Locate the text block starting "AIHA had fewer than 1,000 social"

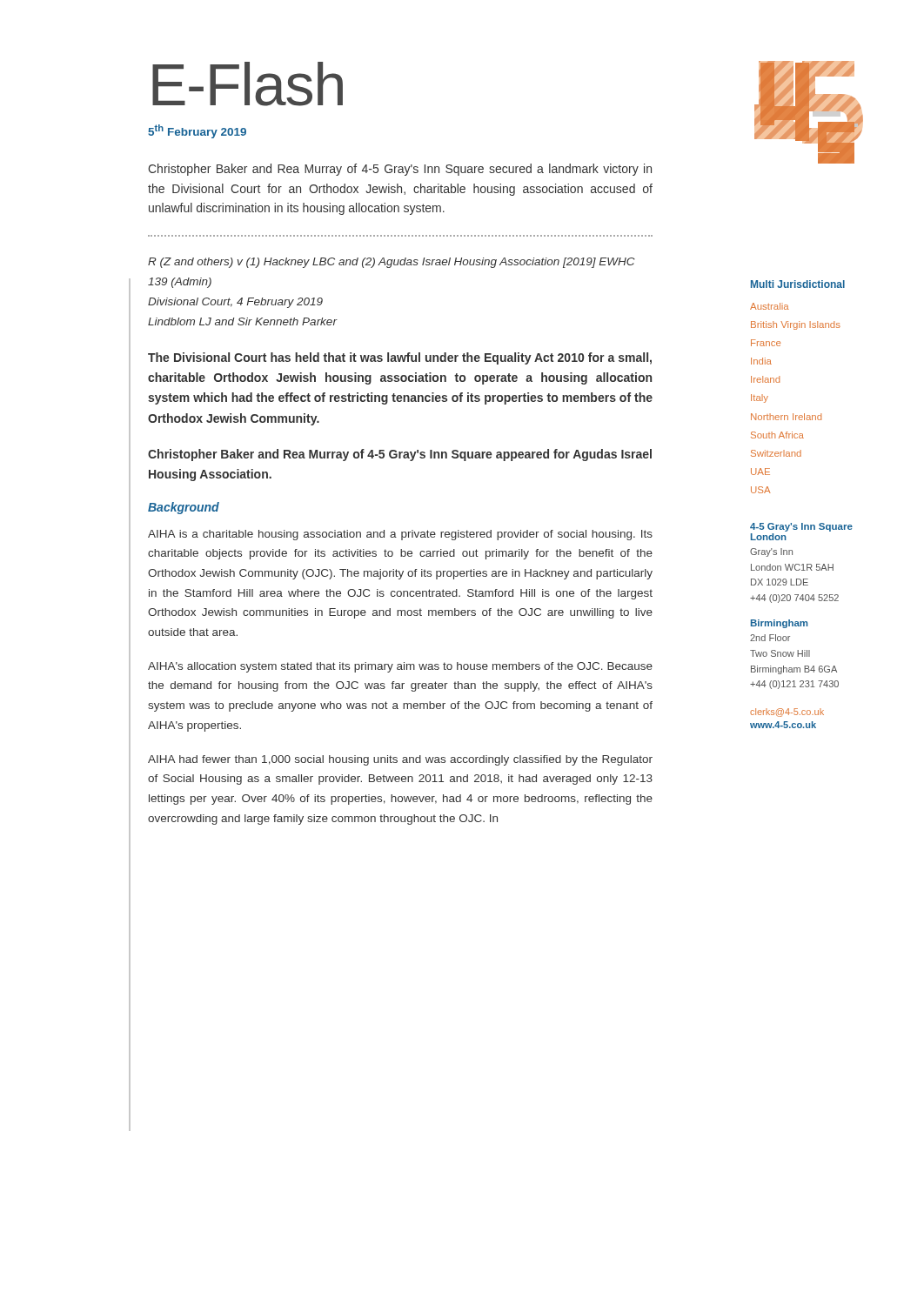click(400, 788)
